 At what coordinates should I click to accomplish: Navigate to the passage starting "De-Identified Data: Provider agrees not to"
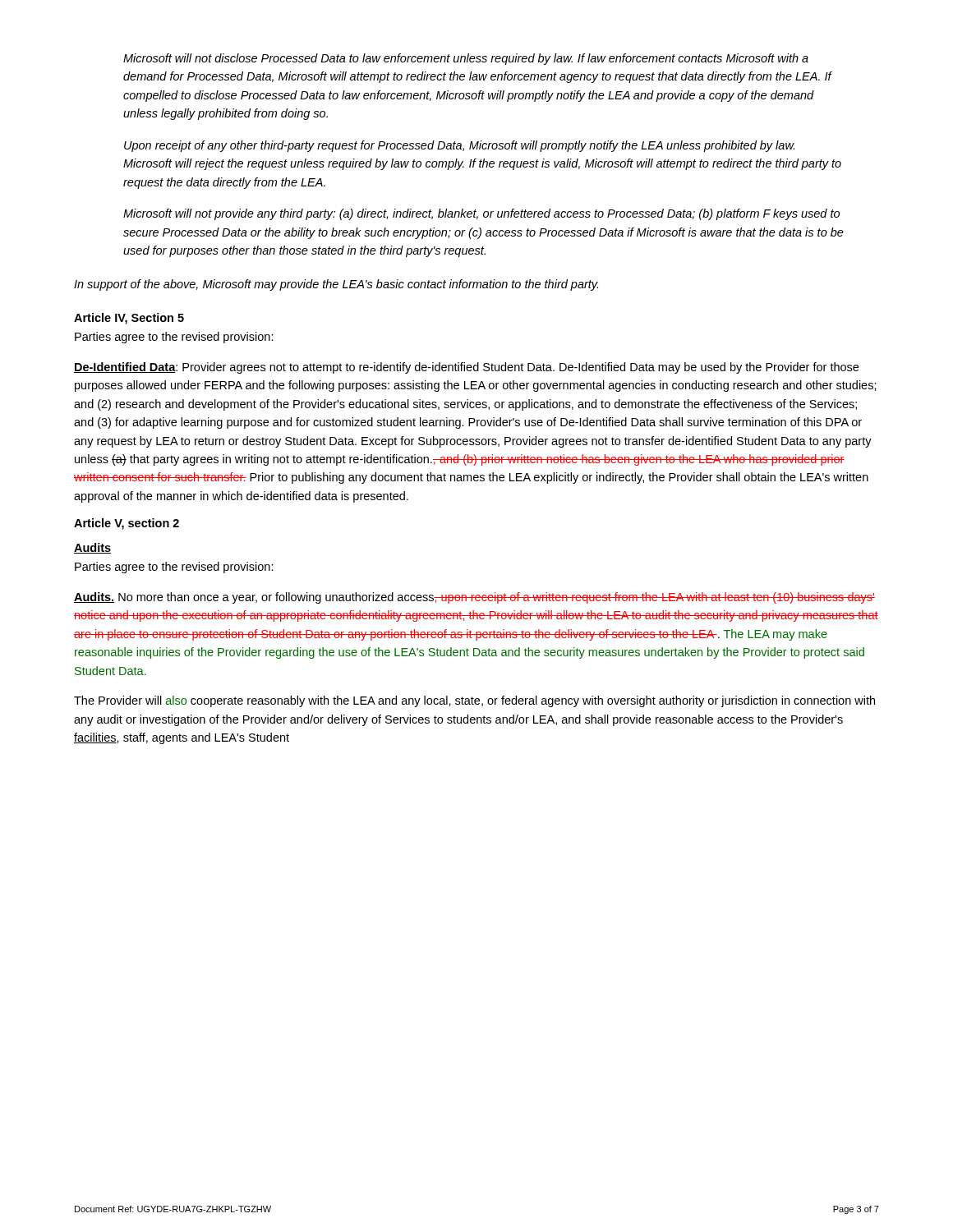tap(475, 431)
